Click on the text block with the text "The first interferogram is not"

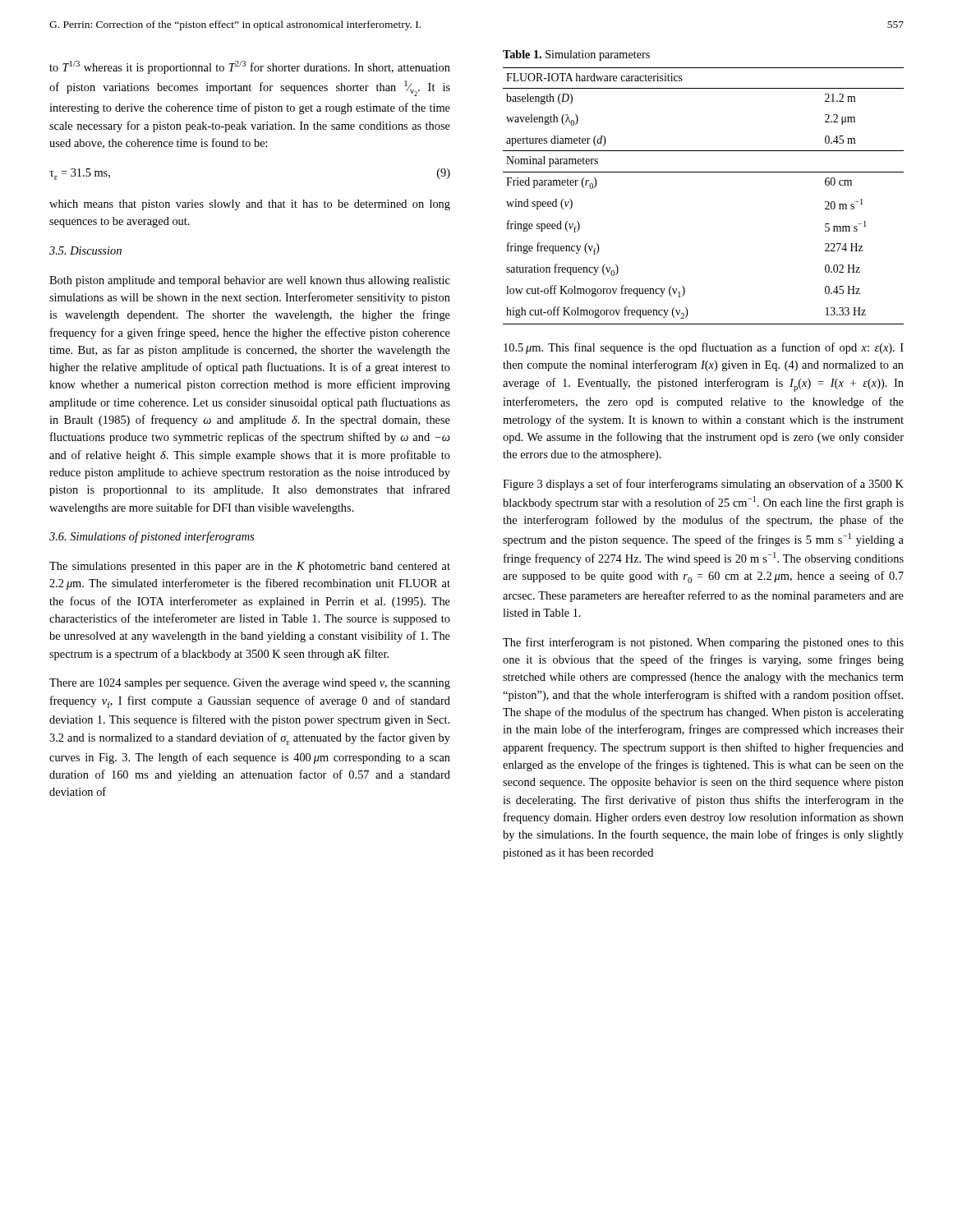703,748
